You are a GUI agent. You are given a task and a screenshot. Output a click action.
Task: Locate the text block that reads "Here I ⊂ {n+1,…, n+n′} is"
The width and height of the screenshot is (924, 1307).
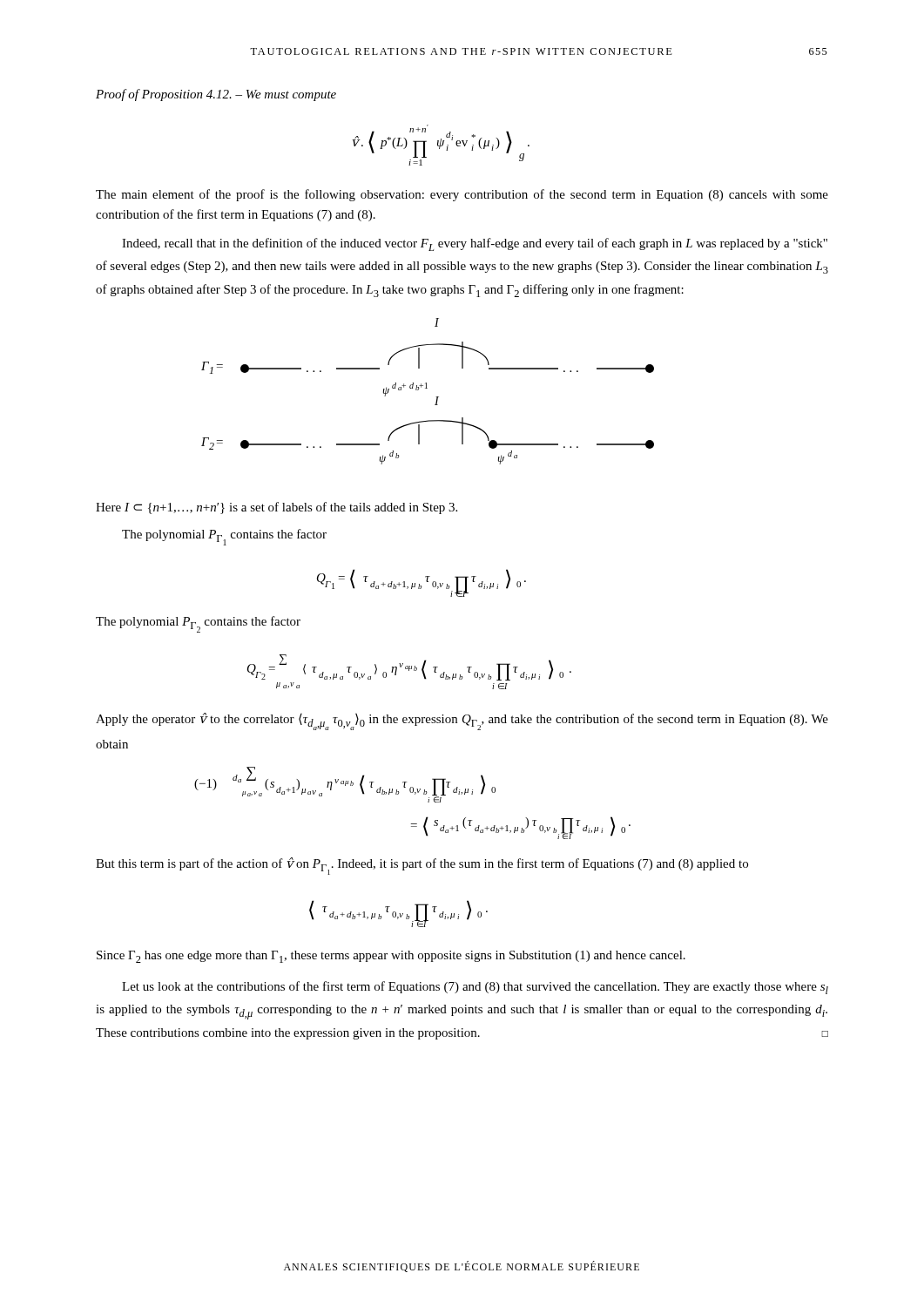277,507
